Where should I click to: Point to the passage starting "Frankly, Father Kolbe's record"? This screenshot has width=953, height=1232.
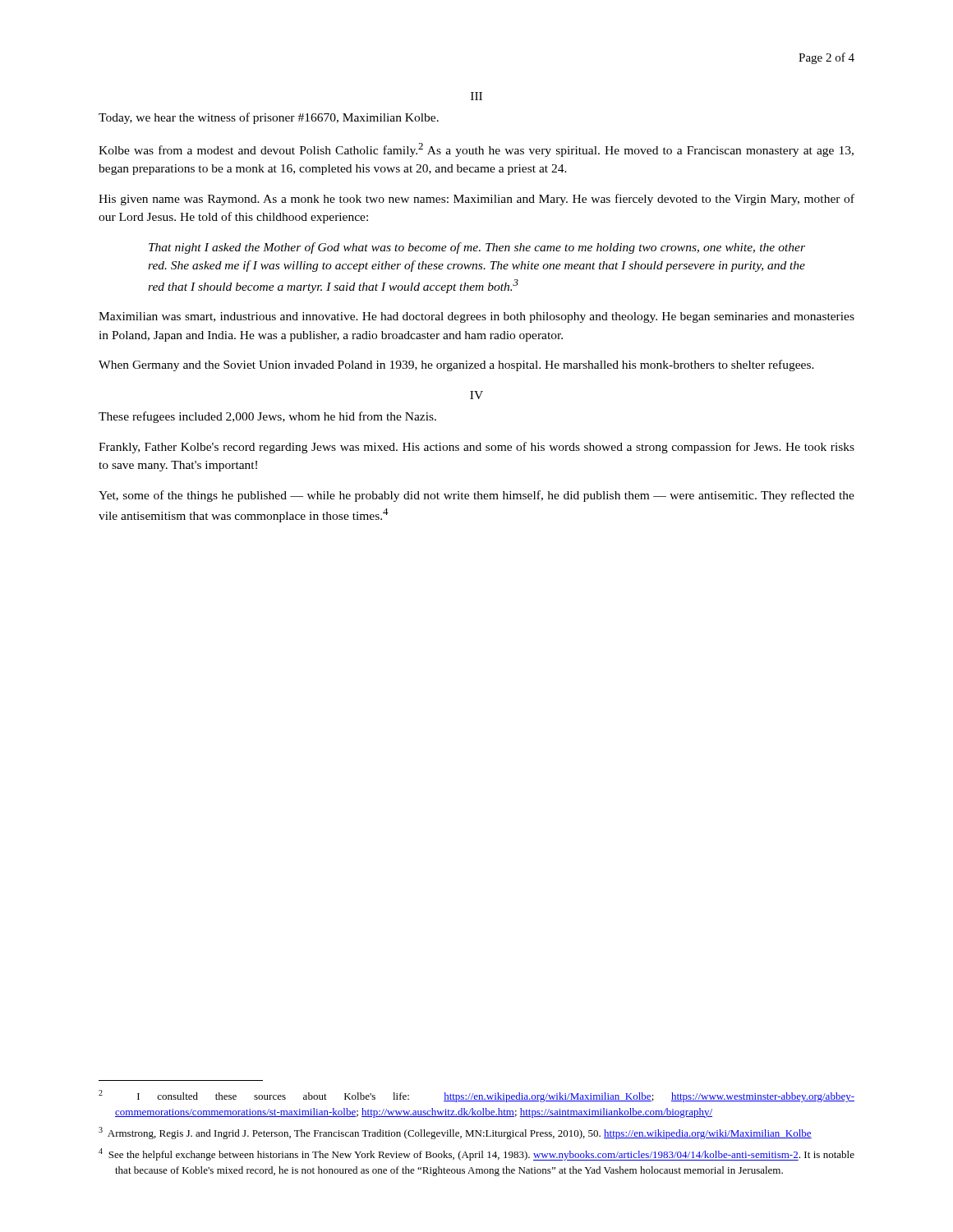476,455
